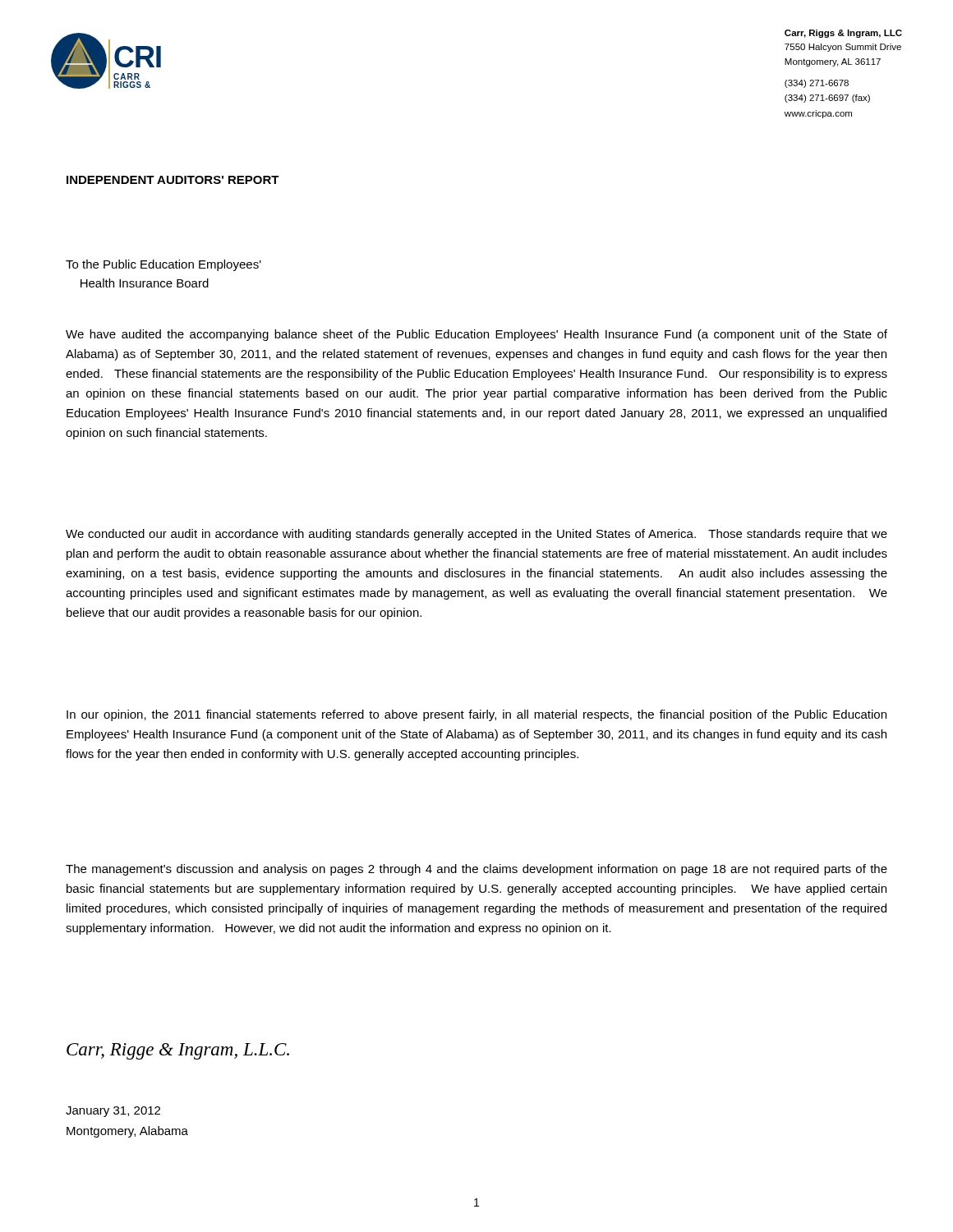Select the text starting "In our opinion,"
This screenshot has height=1232, width=953.
476,734
